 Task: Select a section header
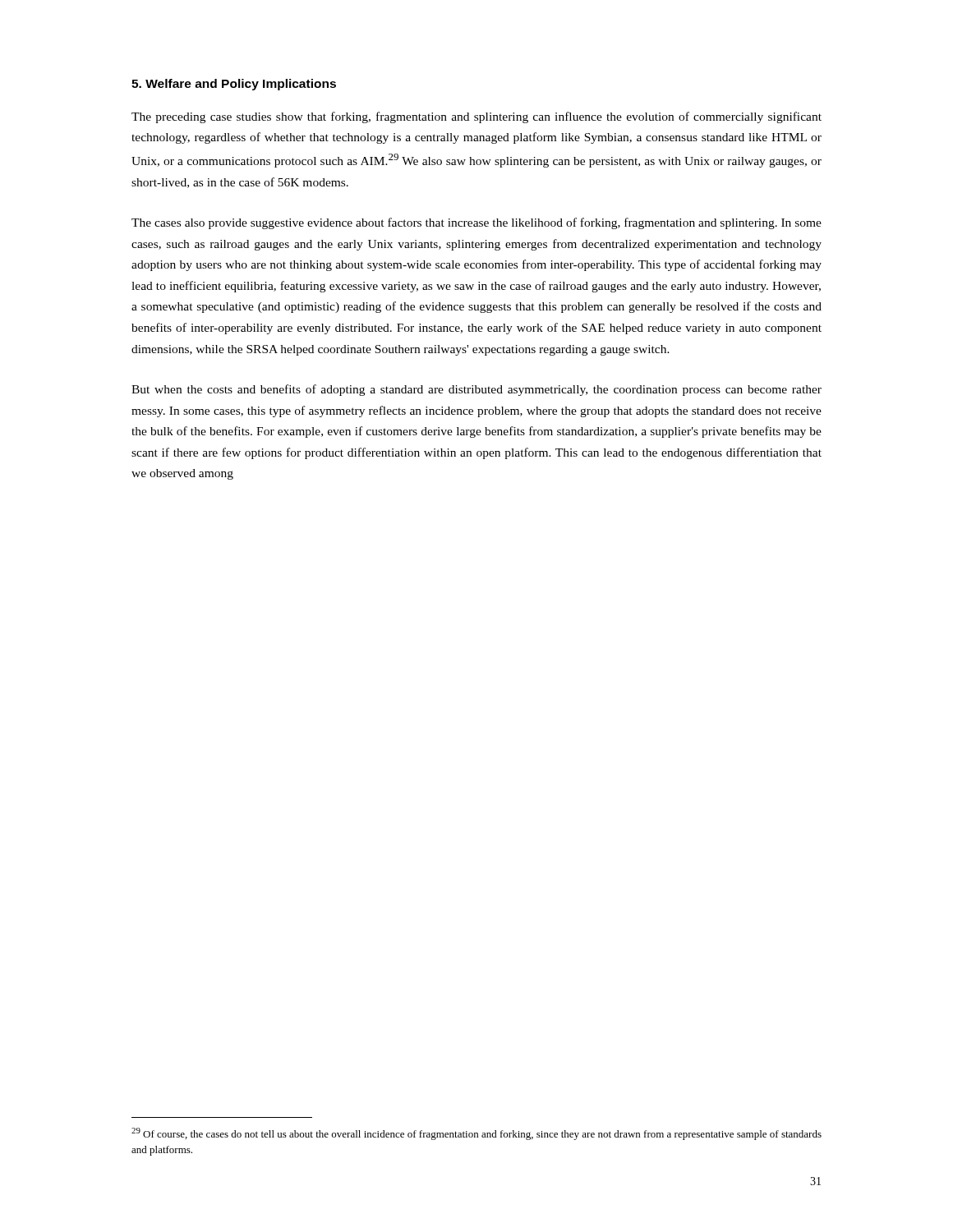click(234, 83)
